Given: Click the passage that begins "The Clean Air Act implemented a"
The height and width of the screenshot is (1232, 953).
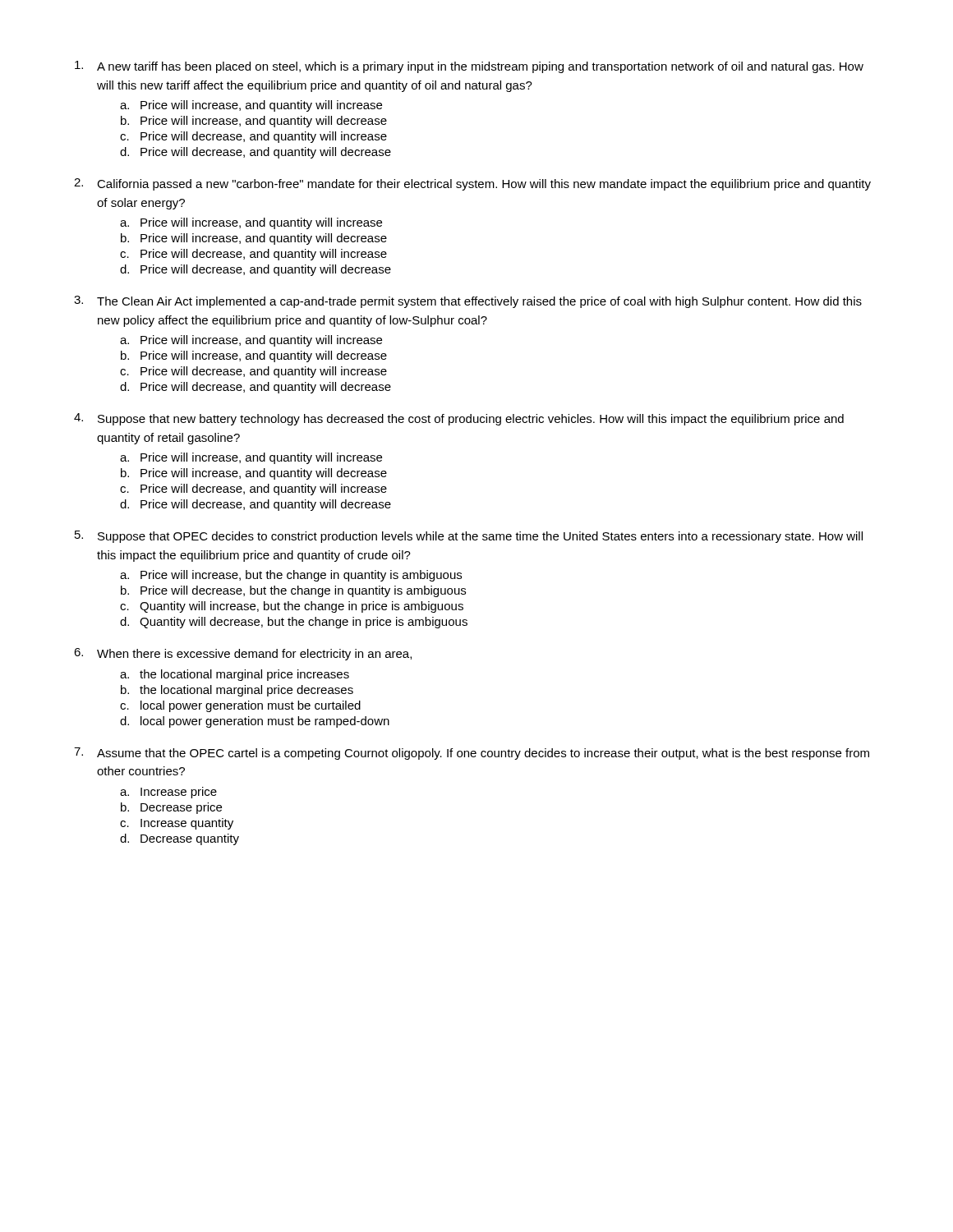Looking at the screenshot, I should 479,302.
